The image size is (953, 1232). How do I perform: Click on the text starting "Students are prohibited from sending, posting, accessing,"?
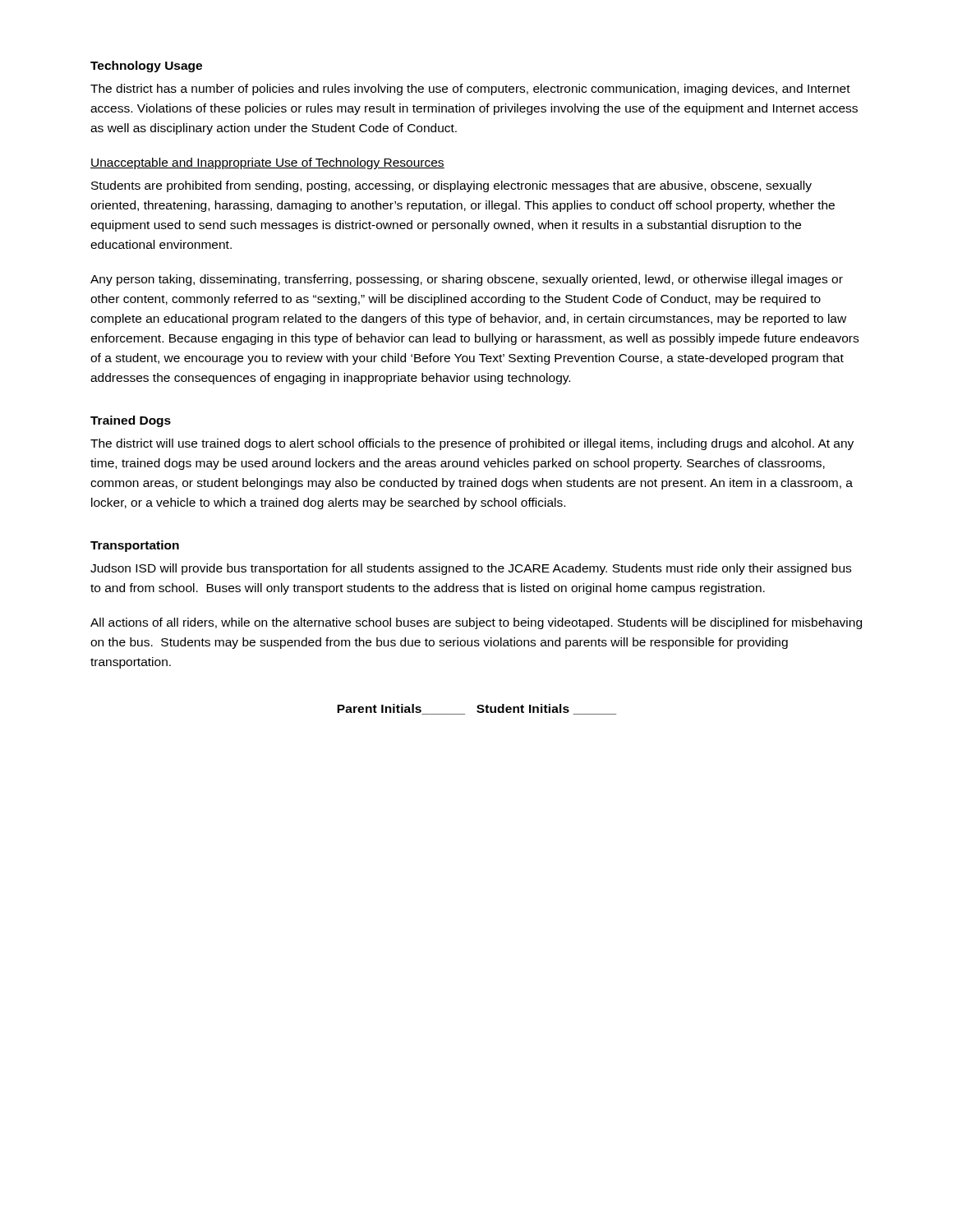[463, 215]
